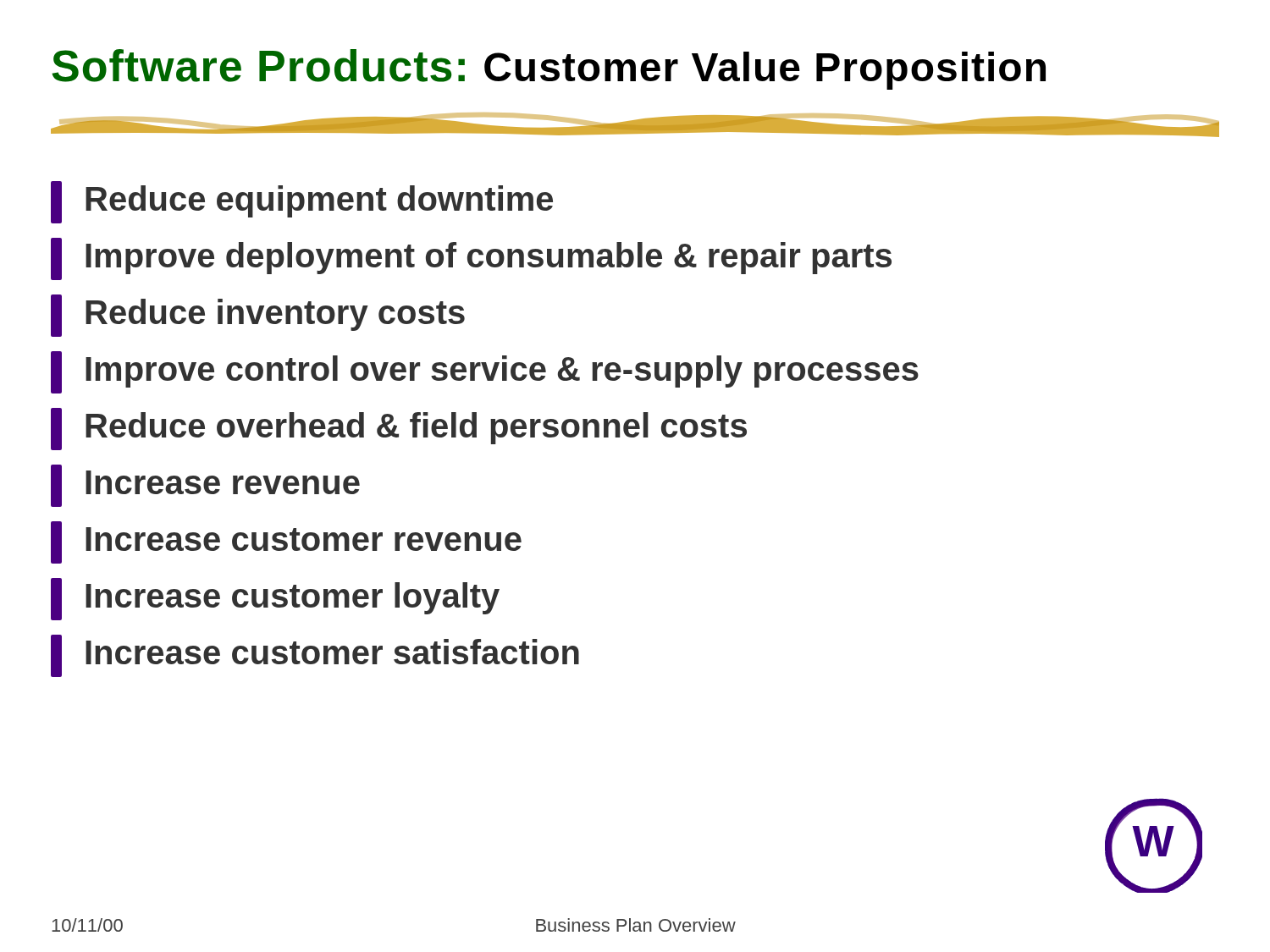Where does it say "Increase customer loyalty"?
The height and width of the screenshot is (952, 1270).
tap(275, 597)
